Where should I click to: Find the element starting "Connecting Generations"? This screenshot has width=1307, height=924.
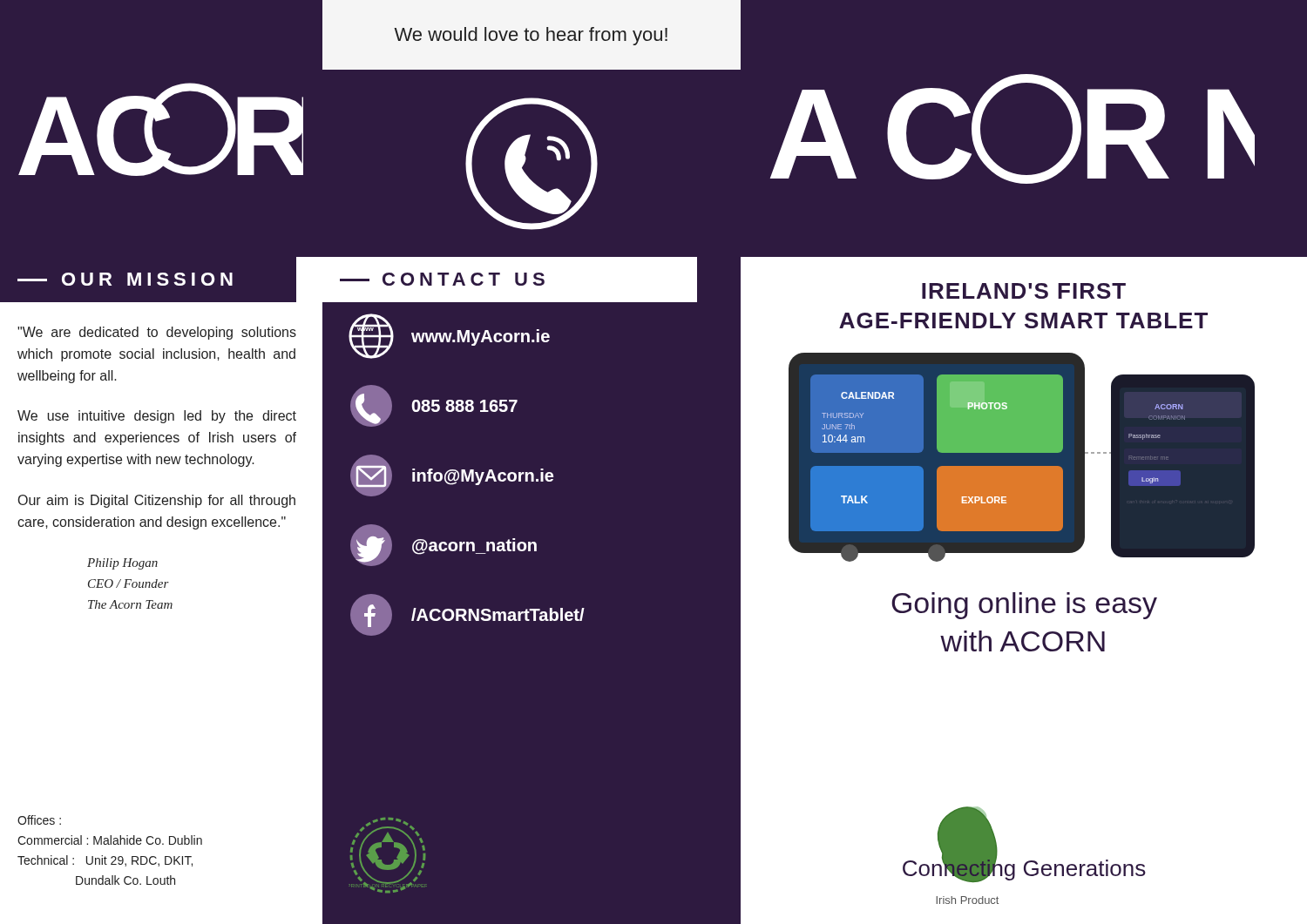click(x=1024, y=868)
